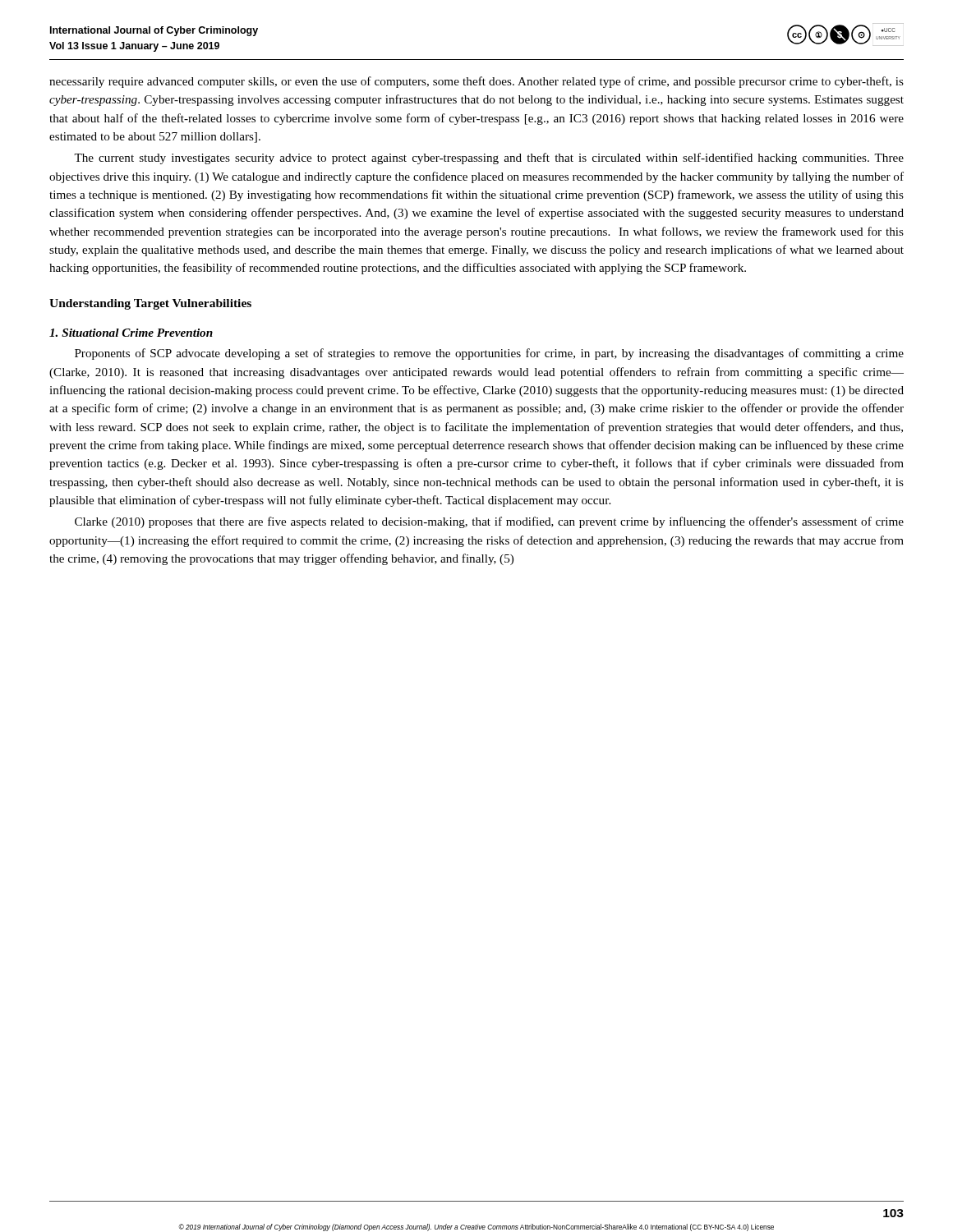
Task: Locate the block of text that opens with "The current study investigates security advice to"
Action: point(476,213)
